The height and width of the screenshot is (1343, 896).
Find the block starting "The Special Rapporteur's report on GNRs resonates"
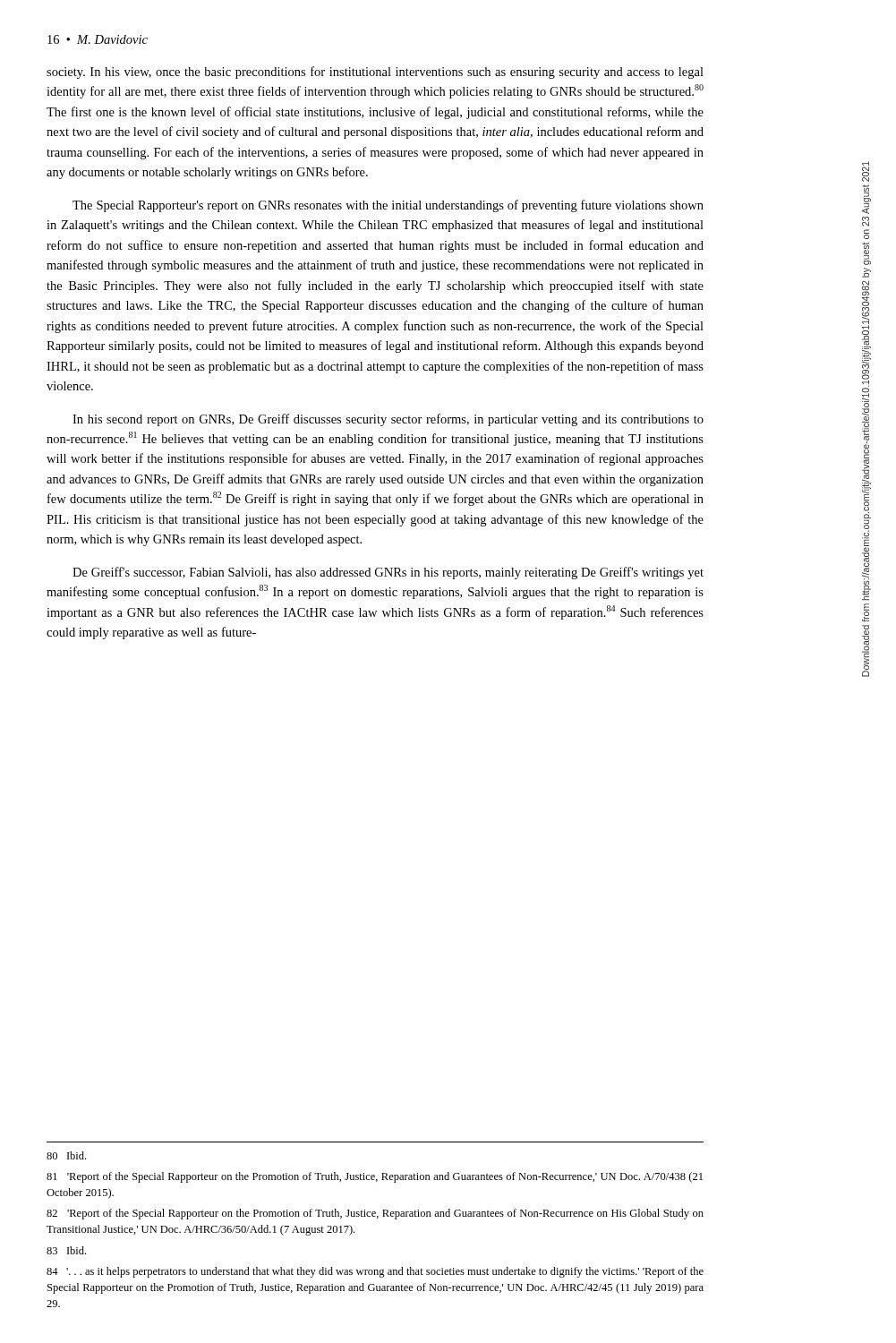pyautogui.click(x=375, y=296)
